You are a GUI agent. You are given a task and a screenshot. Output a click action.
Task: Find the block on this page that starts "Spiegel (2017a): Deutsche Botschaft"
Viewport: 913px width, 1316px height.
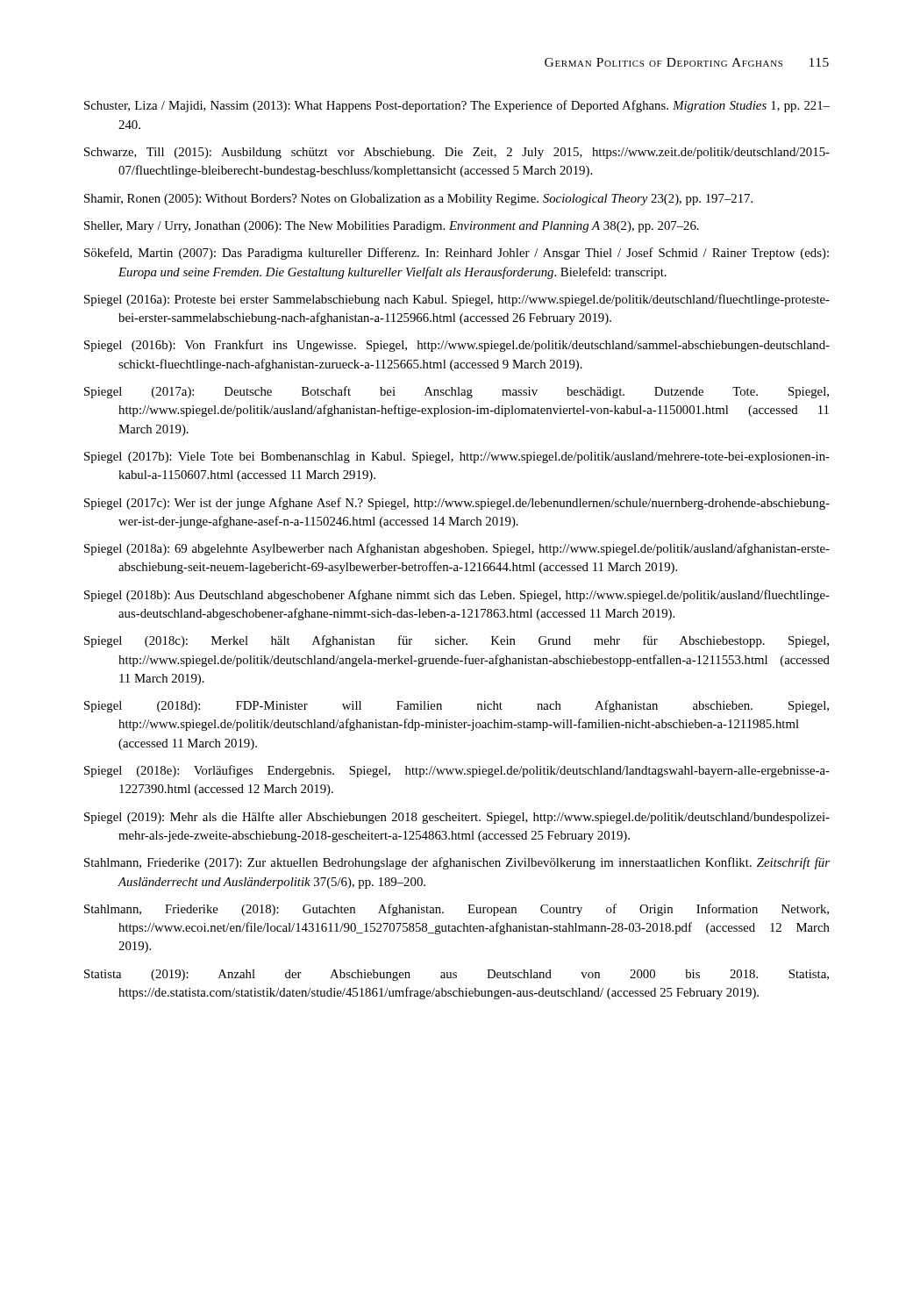click(x=456, y=410)
